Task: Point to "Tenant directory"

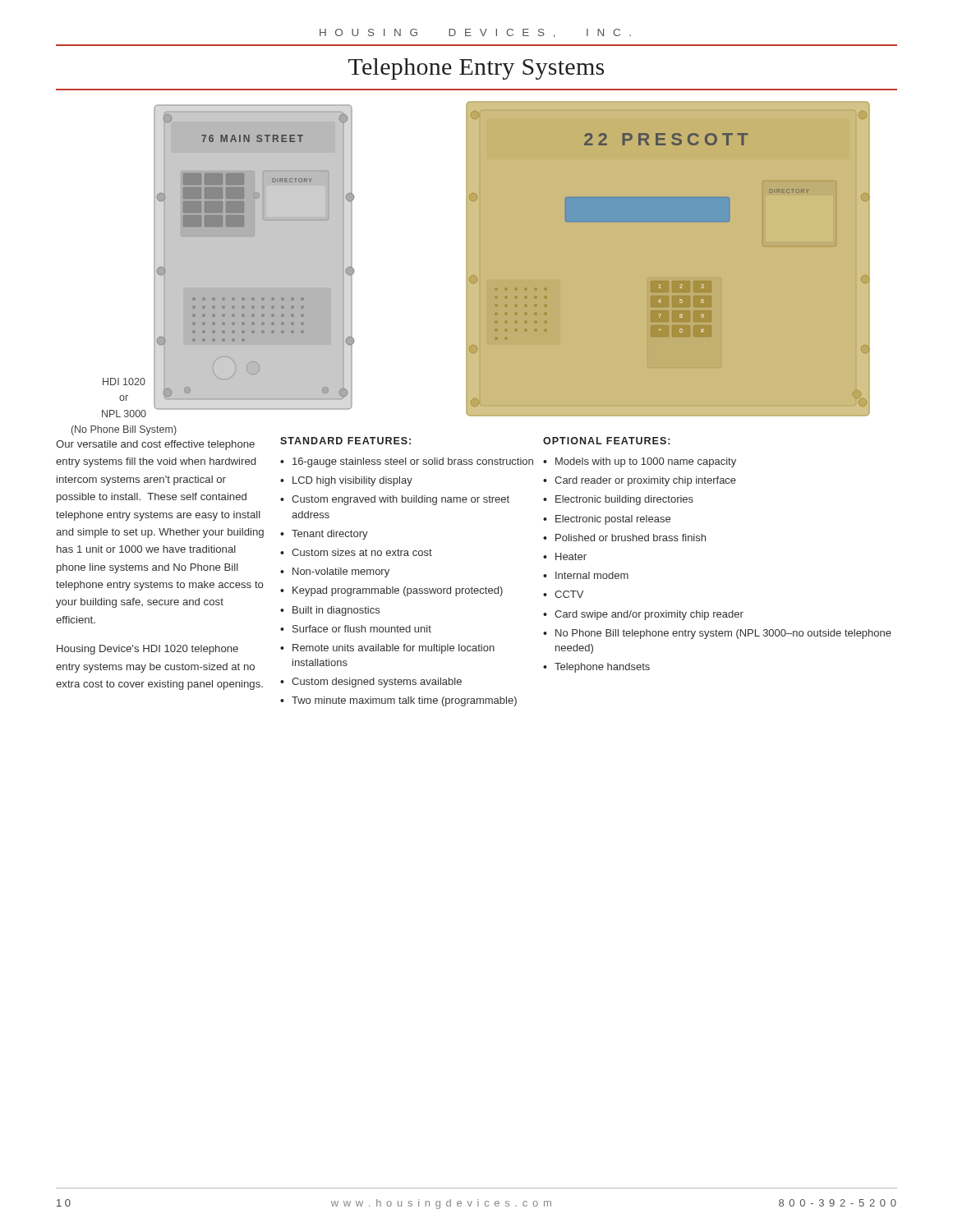Action: click(x=330, y=533)
